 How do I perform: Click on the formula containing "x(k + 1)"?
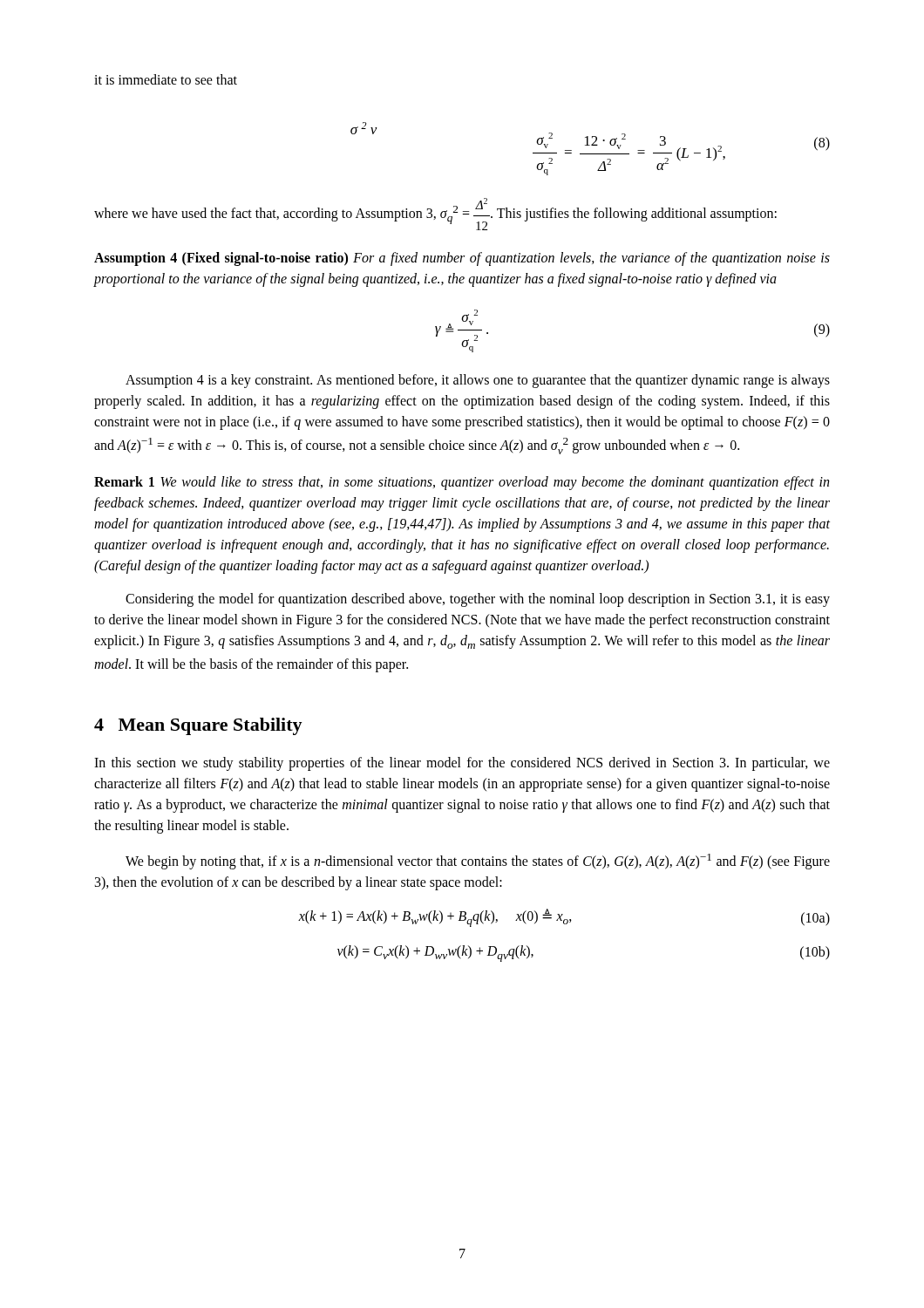click(x=462, y=918)
